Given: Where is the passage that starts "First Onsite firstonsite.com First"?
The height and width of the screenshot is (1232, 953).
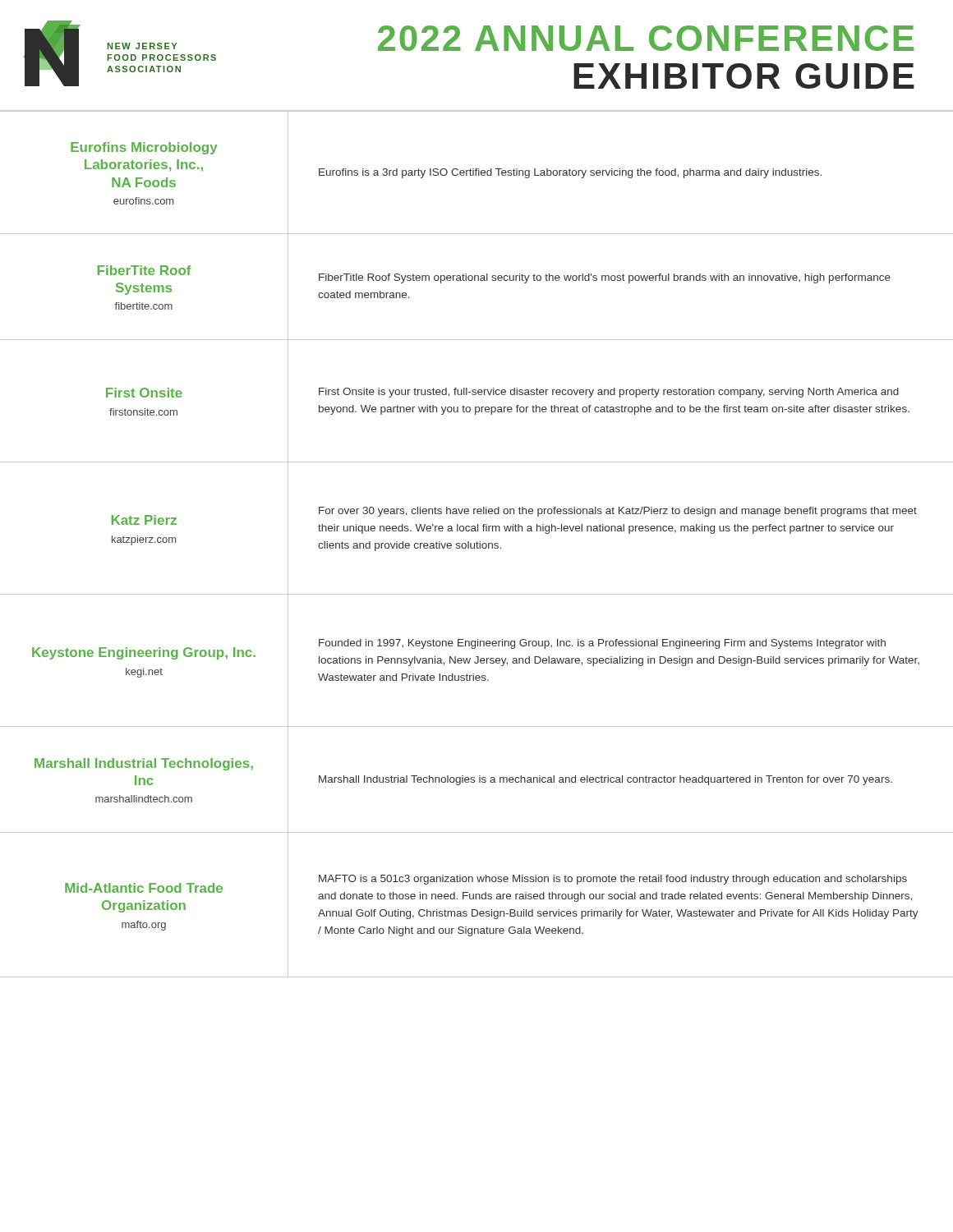Looking at the screenshot, I should 476,401.
